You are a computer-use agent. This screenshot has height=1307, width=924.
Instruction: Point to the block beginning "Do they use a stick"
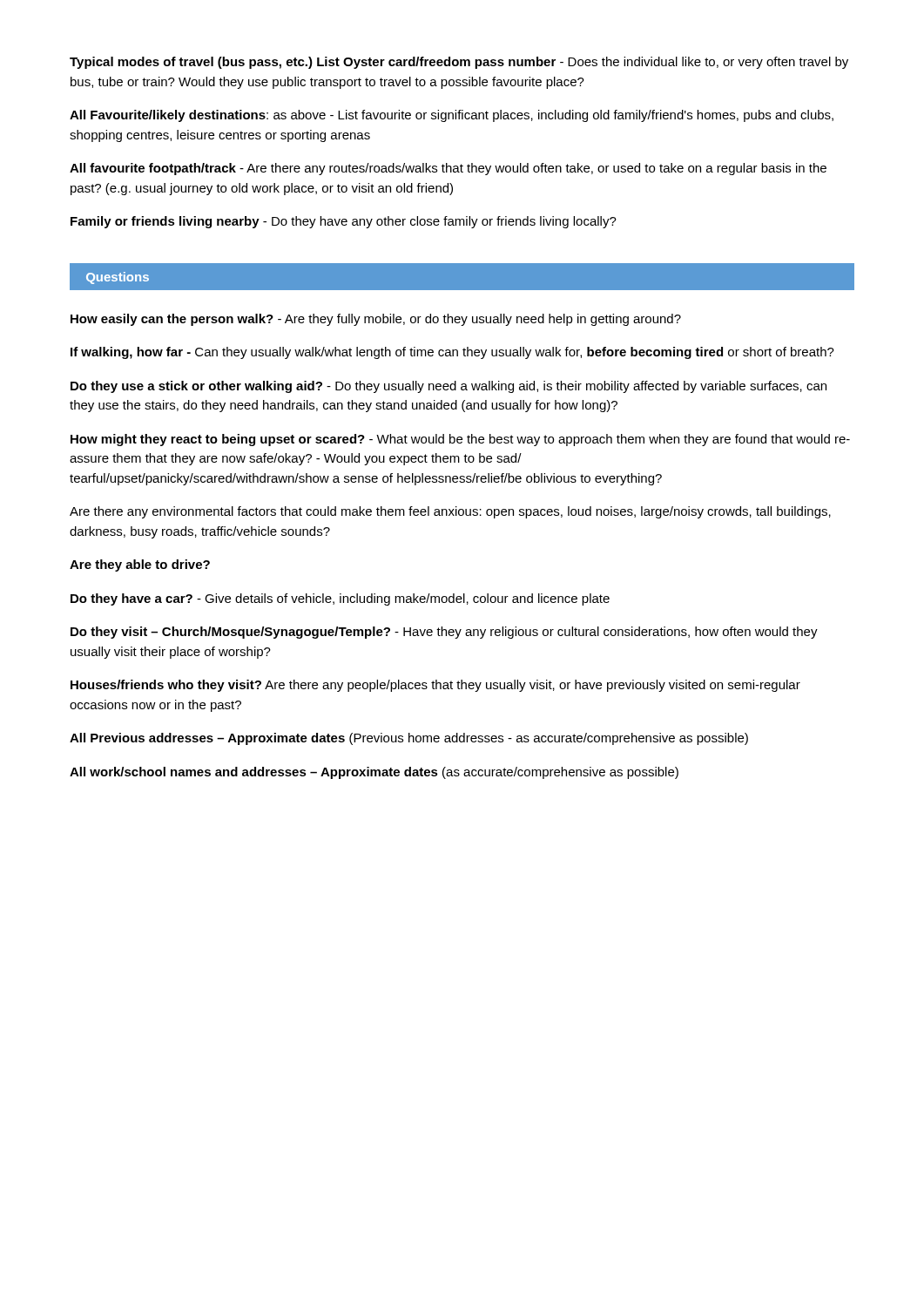[449, 395]
